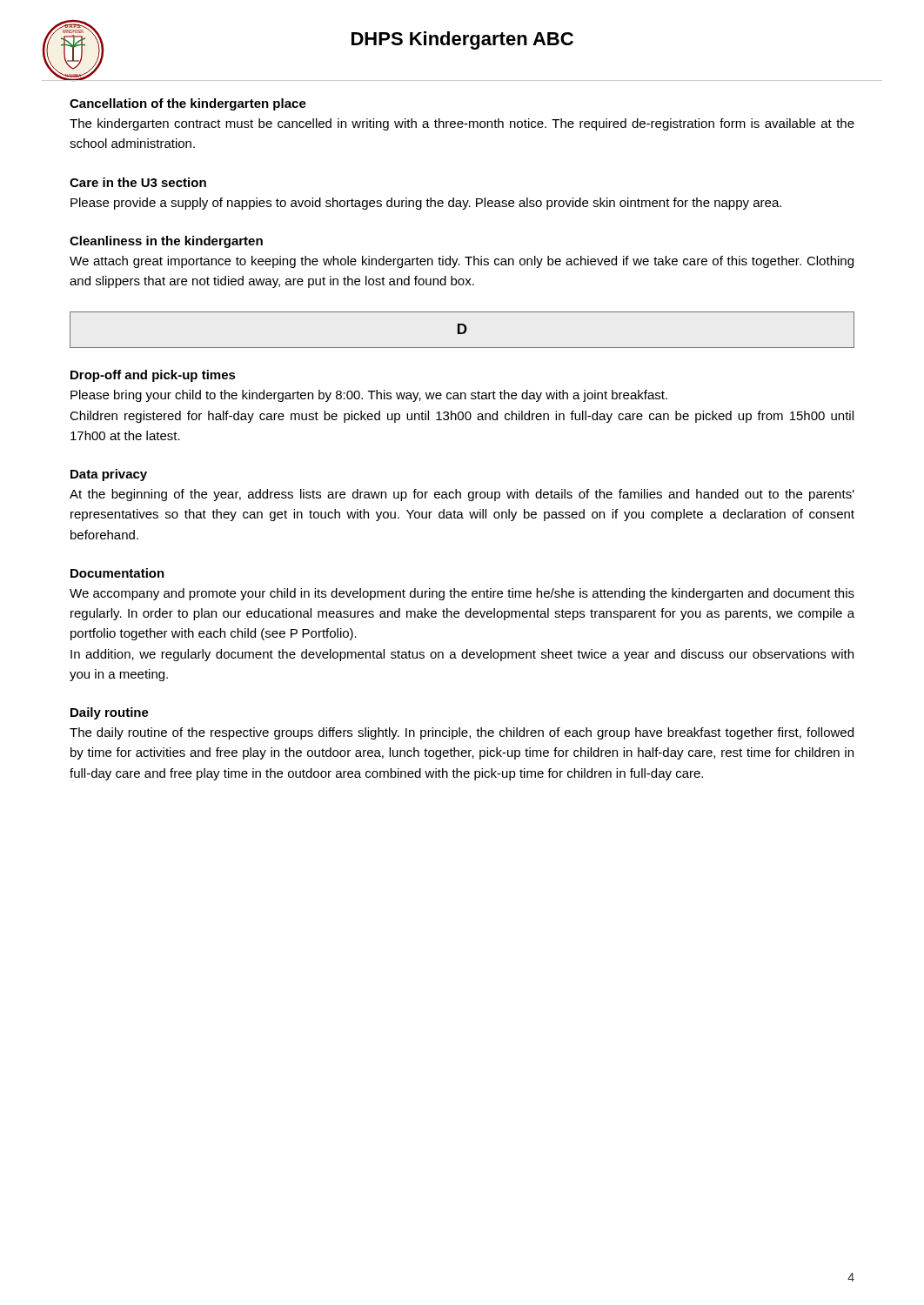Navigate to the block starting "Cancellation of the kindergarten place"
The image size is (924, 1305).
(x=188, y=103)
